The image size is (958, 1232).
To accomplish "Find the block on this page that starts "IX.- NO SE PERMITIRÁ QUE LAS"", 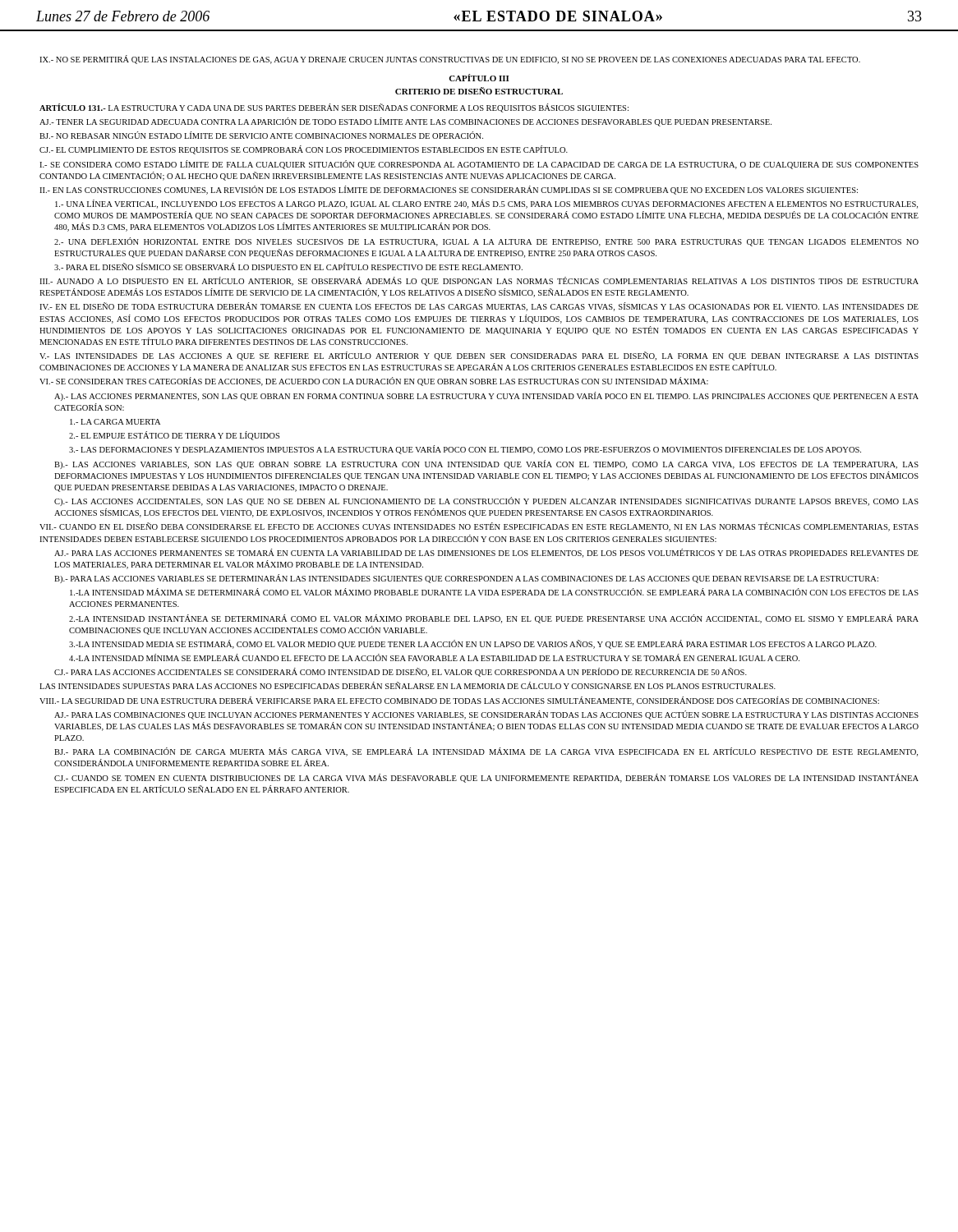I will pyautogui.click(x=450, y=60).
